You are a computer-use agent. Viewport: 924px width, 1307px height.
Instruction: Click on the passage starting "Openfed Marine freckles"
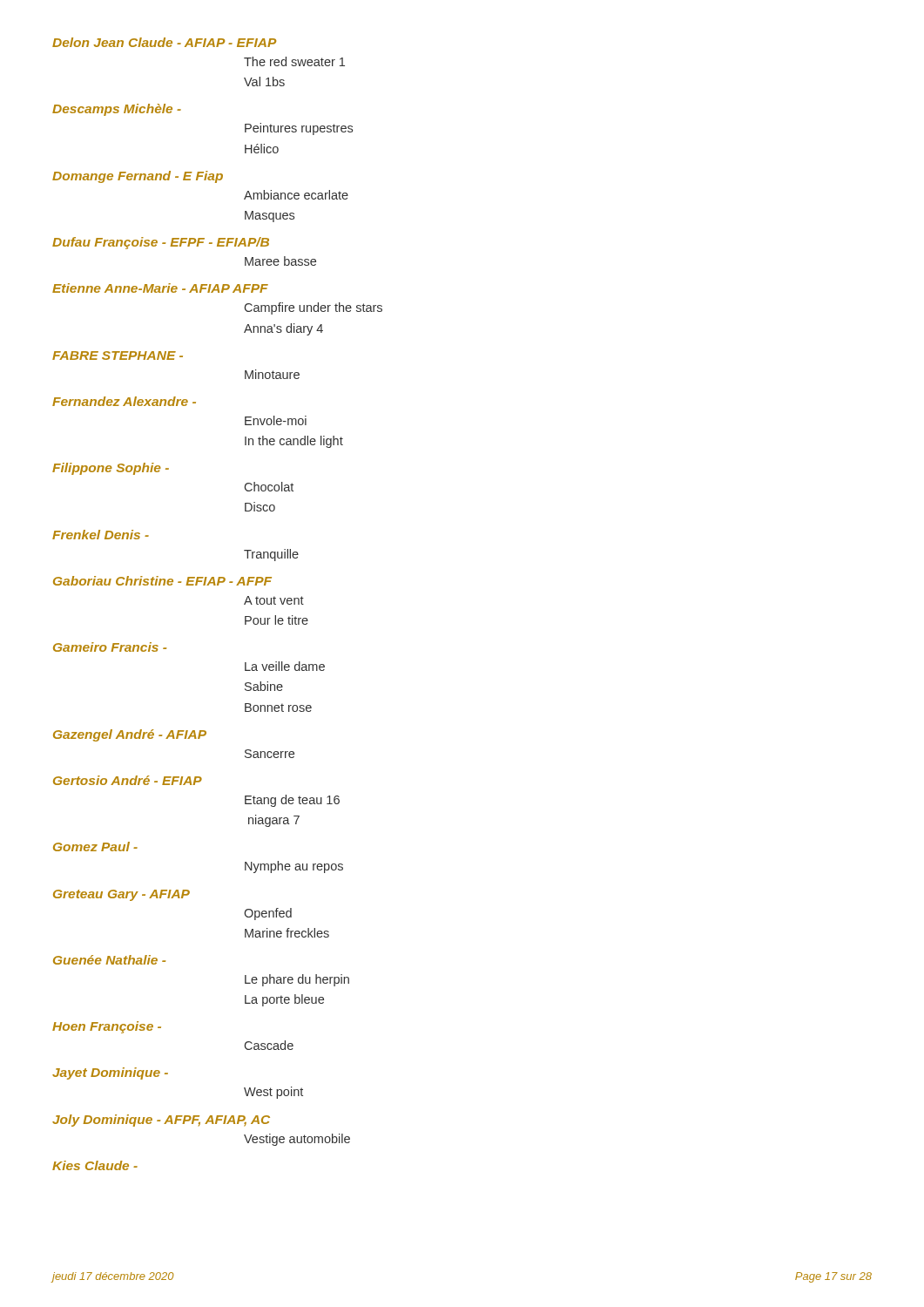click(287, 923)
